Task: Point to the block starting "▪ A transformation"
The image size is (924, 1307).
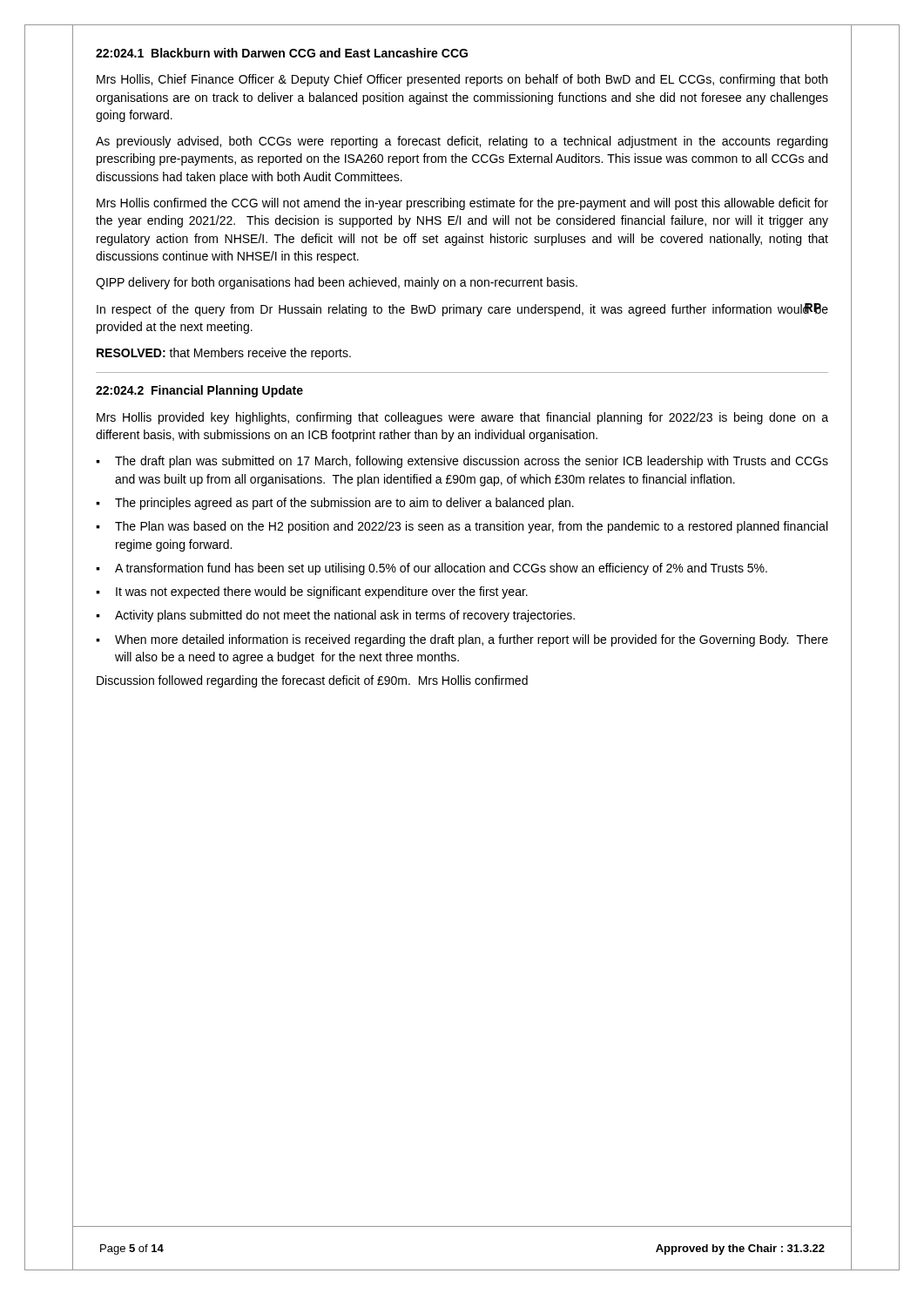Action: [x=462, y=568]
